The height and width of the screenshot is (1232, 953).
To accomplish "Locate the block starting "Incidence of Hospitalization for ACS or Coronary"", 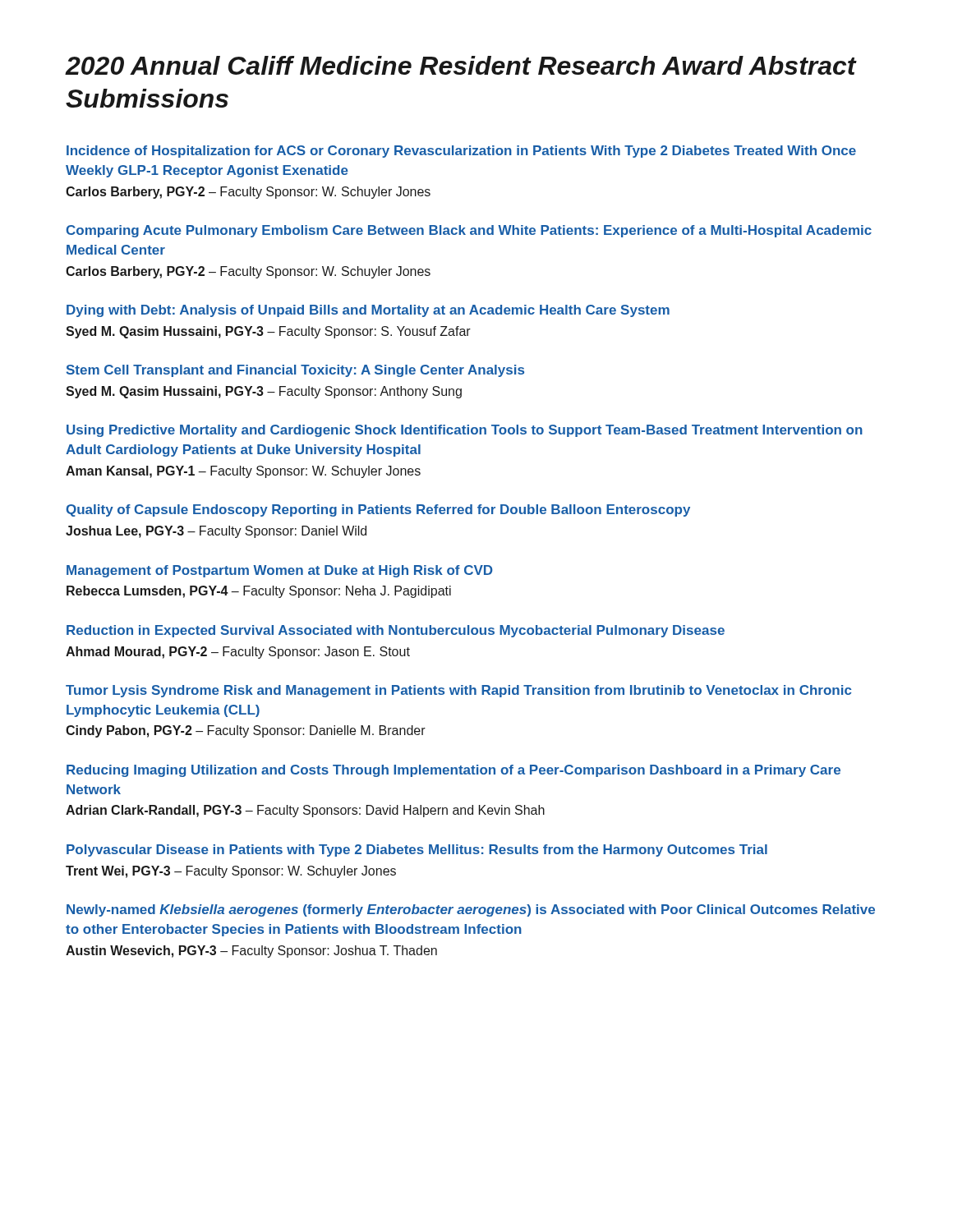I will (461, 152).
